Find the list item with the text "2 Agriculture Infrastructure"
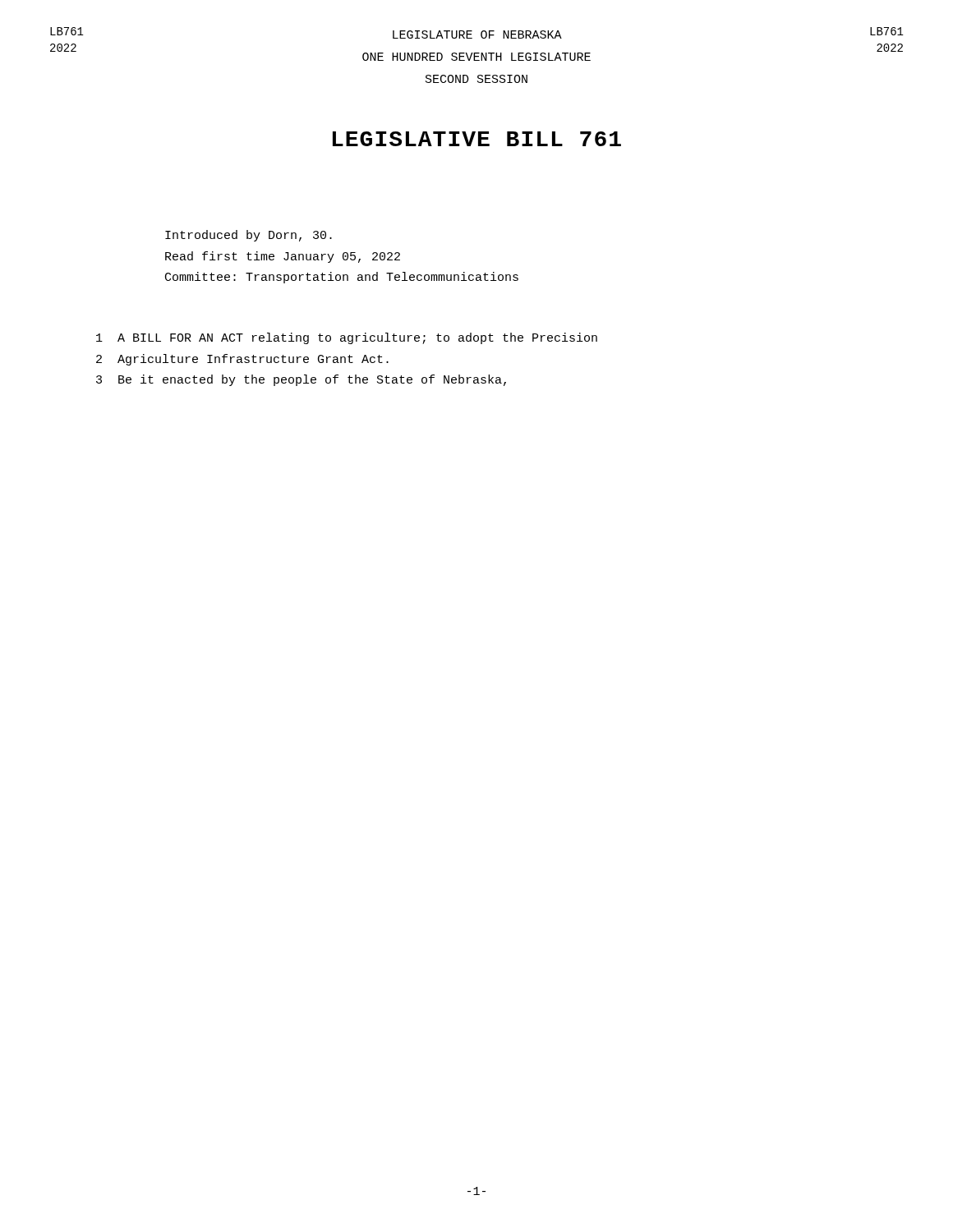 coord(242,360)
